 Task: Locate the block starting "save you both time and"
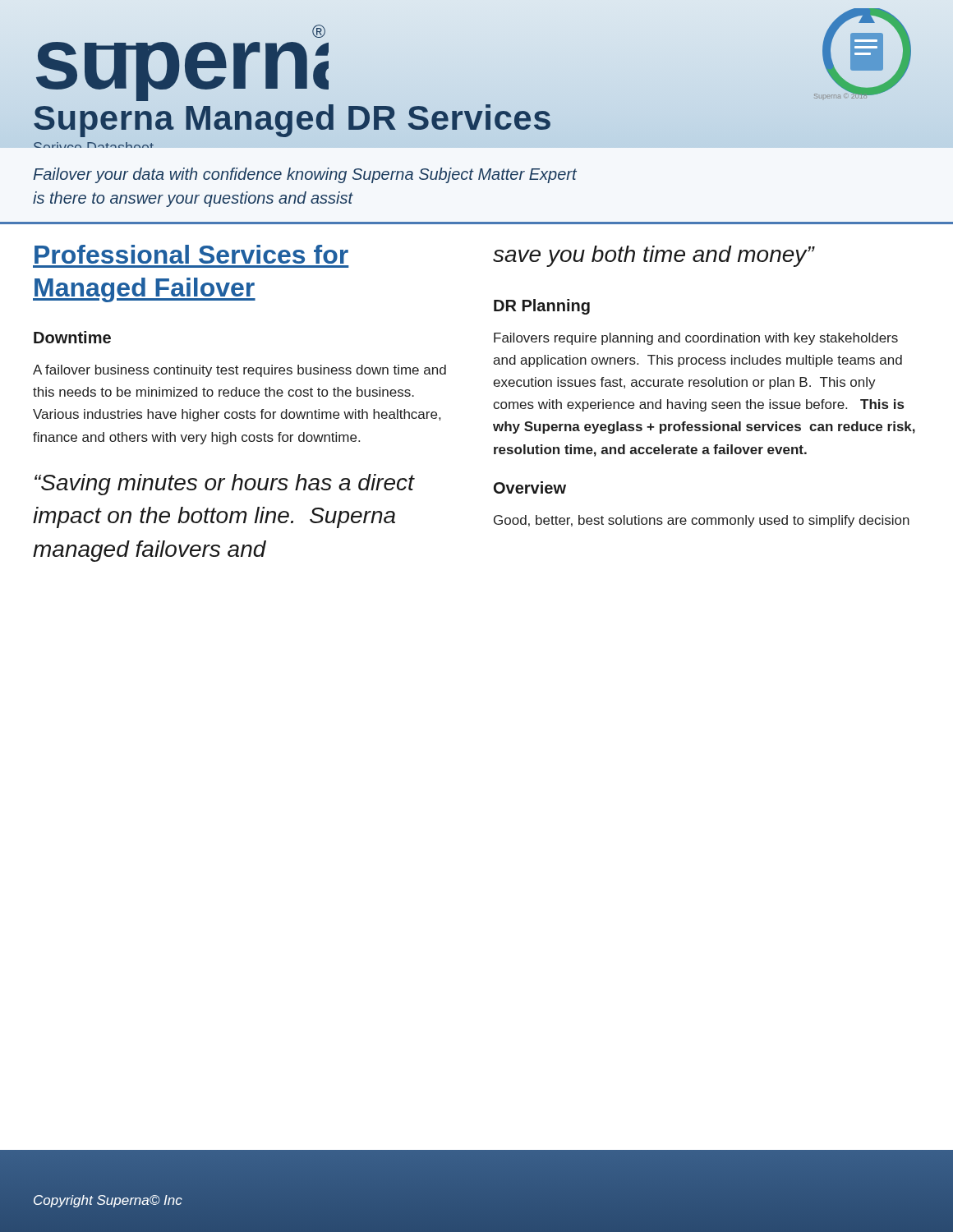click(707, 255)
